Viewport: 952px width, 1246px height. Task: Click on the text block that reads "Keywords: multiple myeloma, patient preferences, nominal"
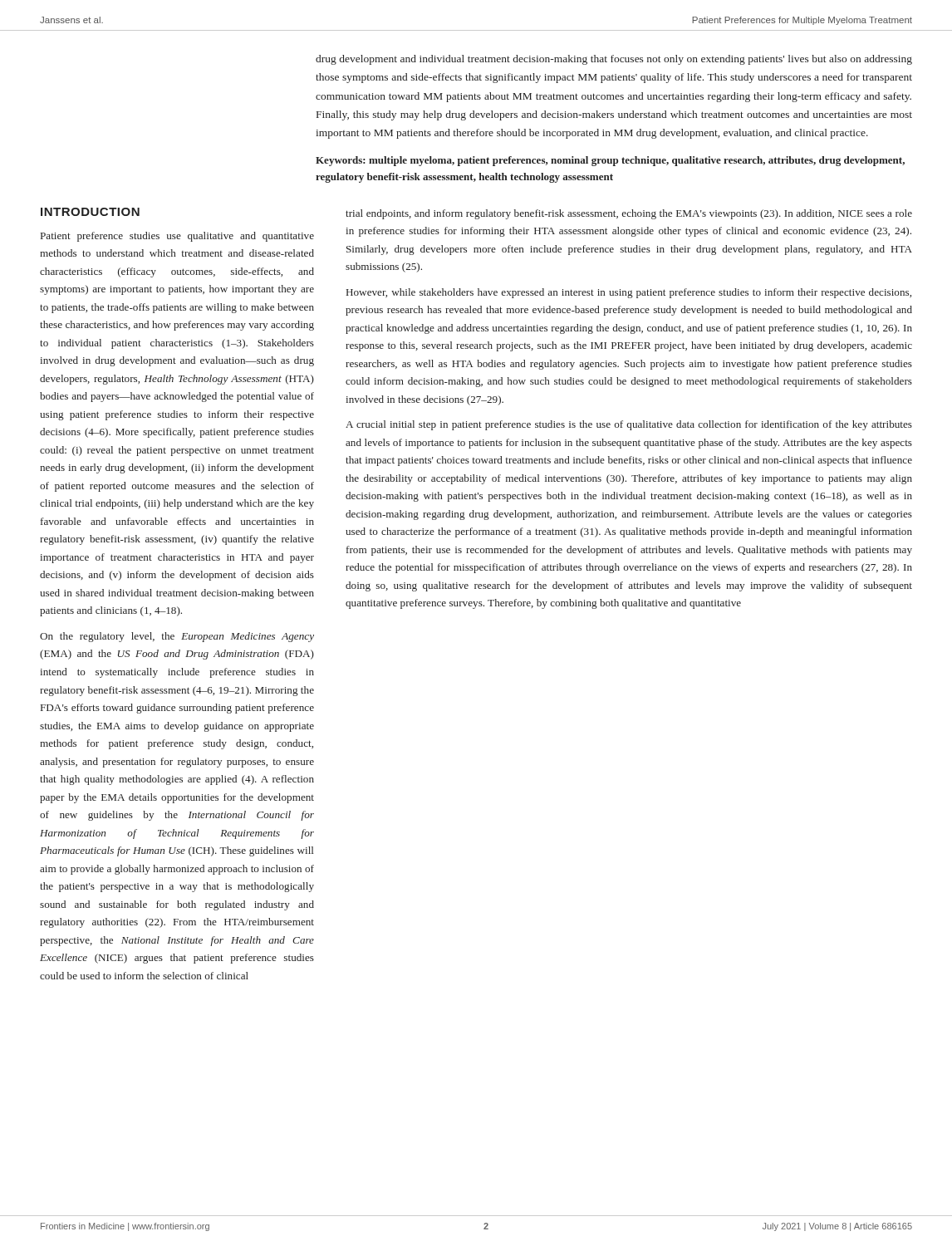(x=610, y=169)
